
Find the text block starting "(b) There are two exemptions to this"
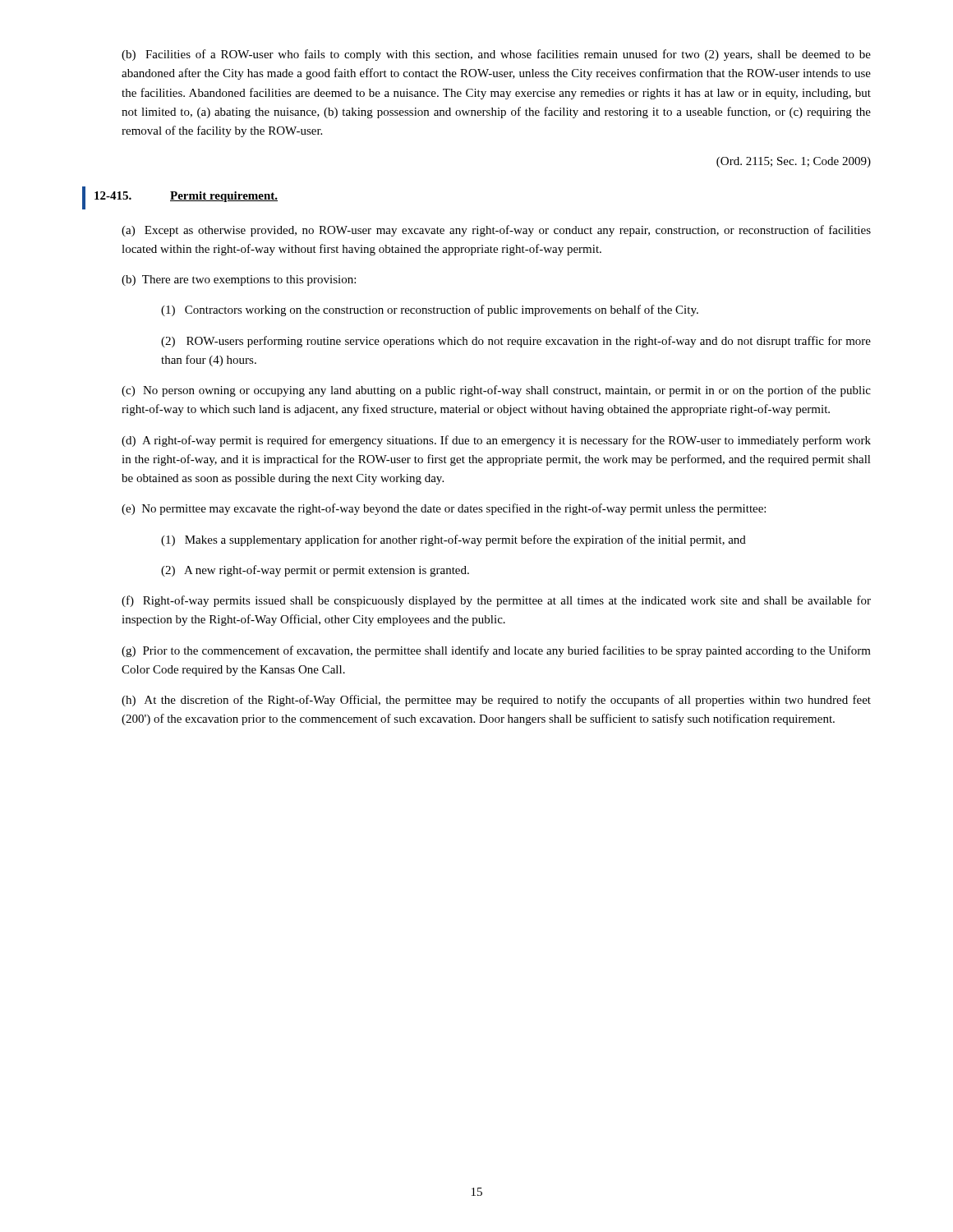[x=239, y=279]
